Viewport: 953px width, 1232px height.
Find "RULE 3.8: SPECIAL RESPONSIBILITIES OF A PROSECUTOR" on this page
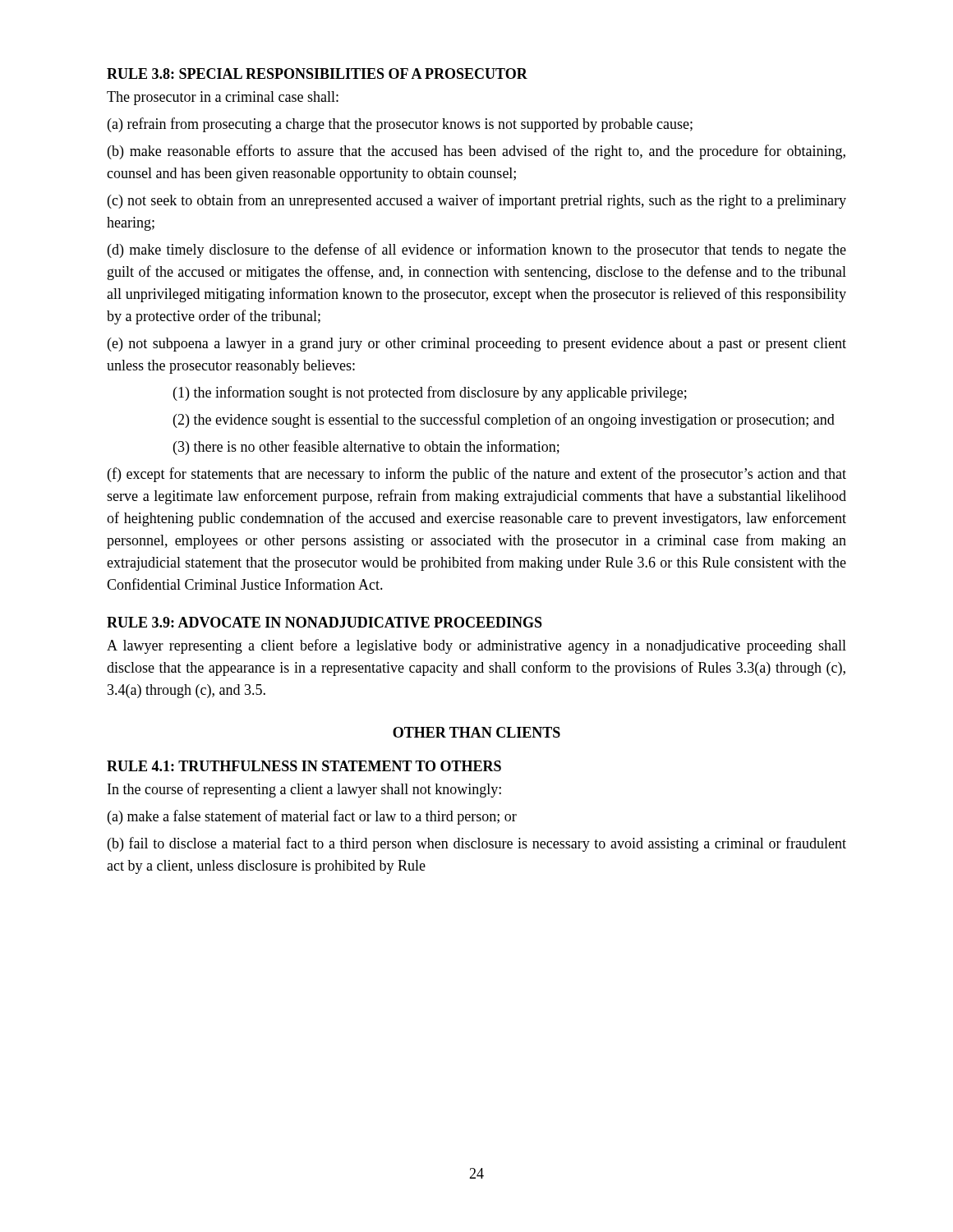pos(317,74)
